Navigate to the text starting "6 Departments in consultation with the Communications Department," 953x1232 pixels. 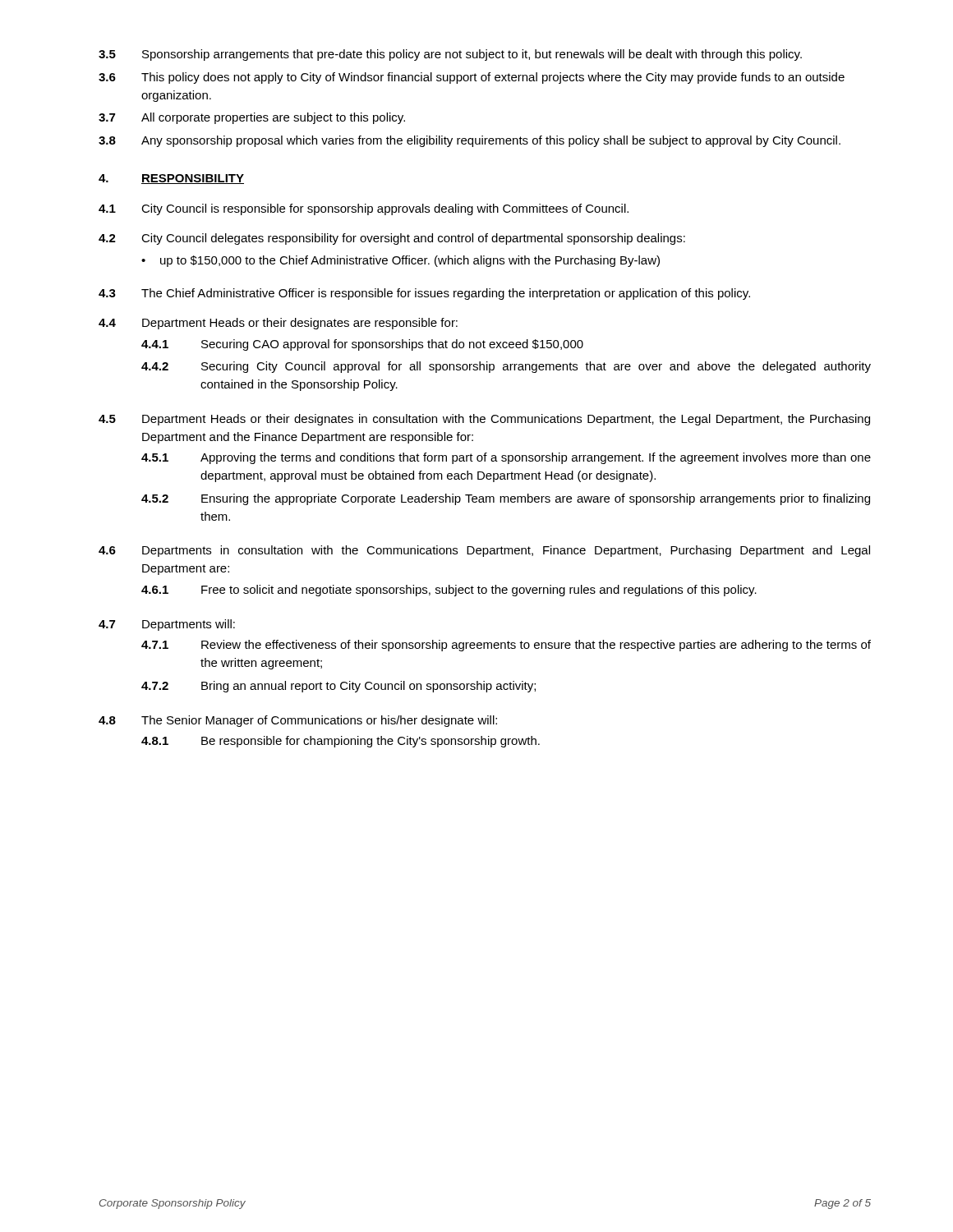tap(484, 551)
